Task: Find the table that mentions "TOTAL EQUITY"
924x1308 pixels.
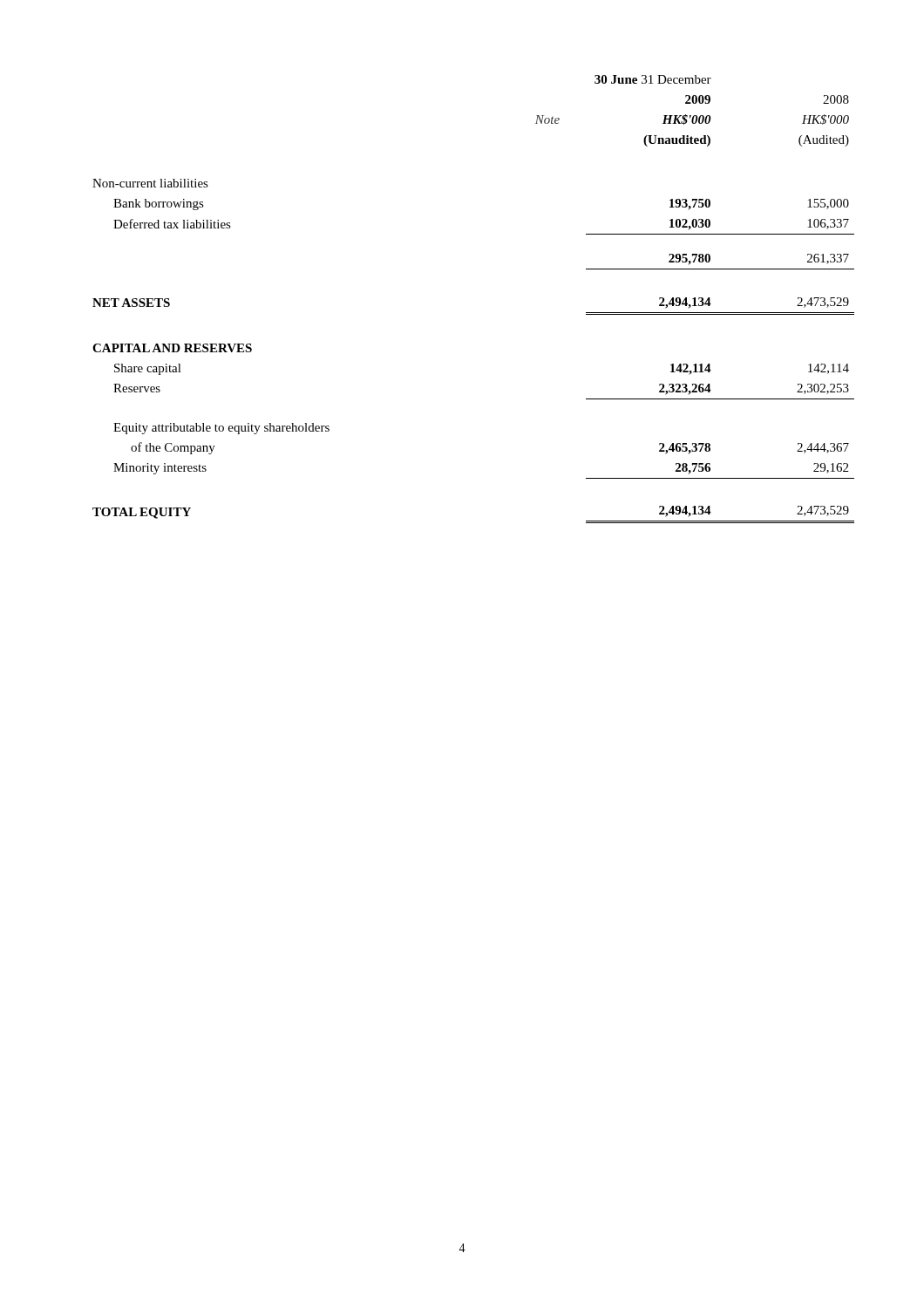Action: (471, 296)
